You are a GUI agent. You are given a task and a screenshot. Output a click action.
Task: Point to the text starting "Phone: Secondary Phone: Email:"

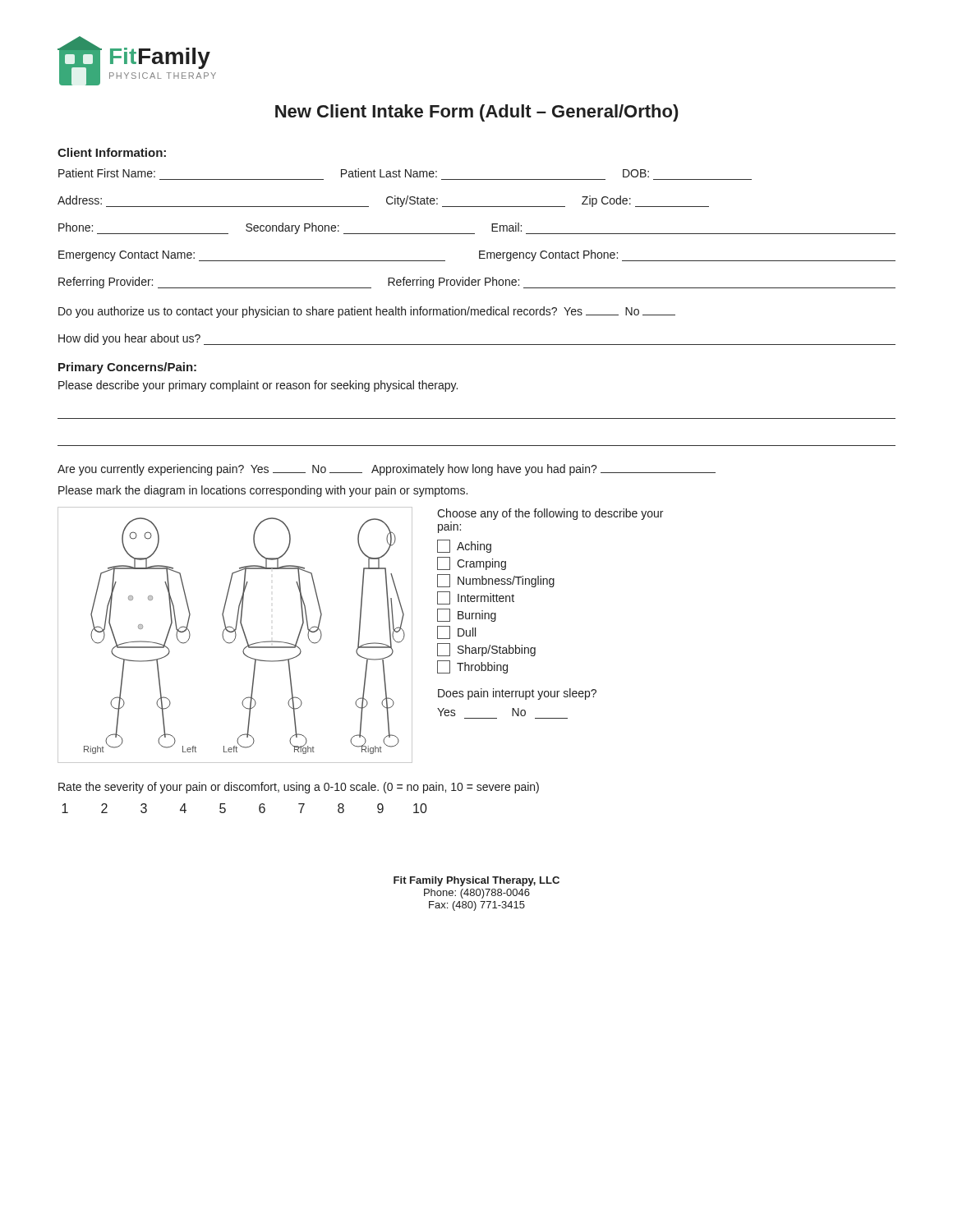(476, 226)
